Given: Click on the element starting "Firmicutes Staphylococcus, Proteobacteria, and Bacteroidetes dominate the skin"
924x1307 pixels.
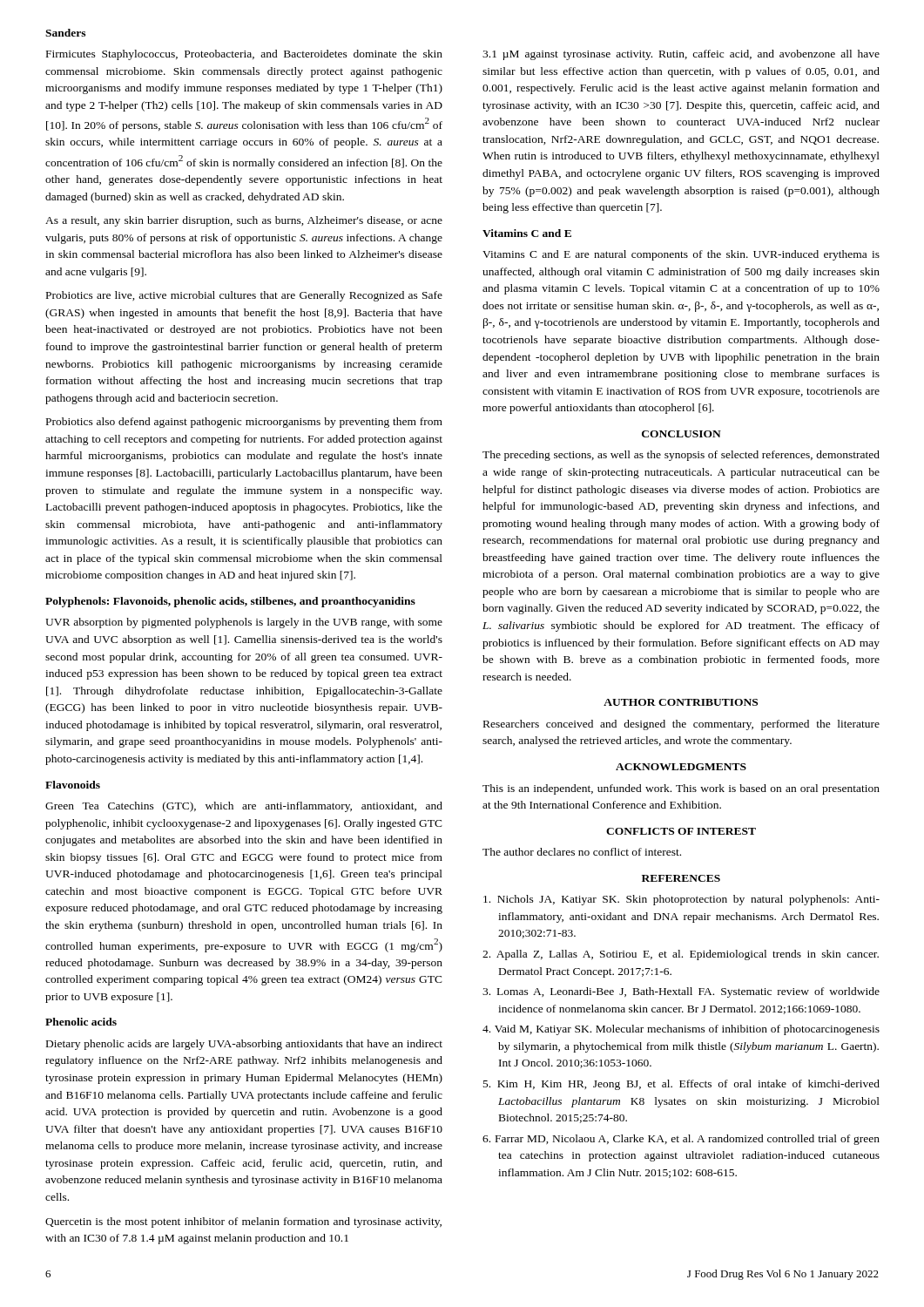Looking at the screenshot, I should 244,125.
